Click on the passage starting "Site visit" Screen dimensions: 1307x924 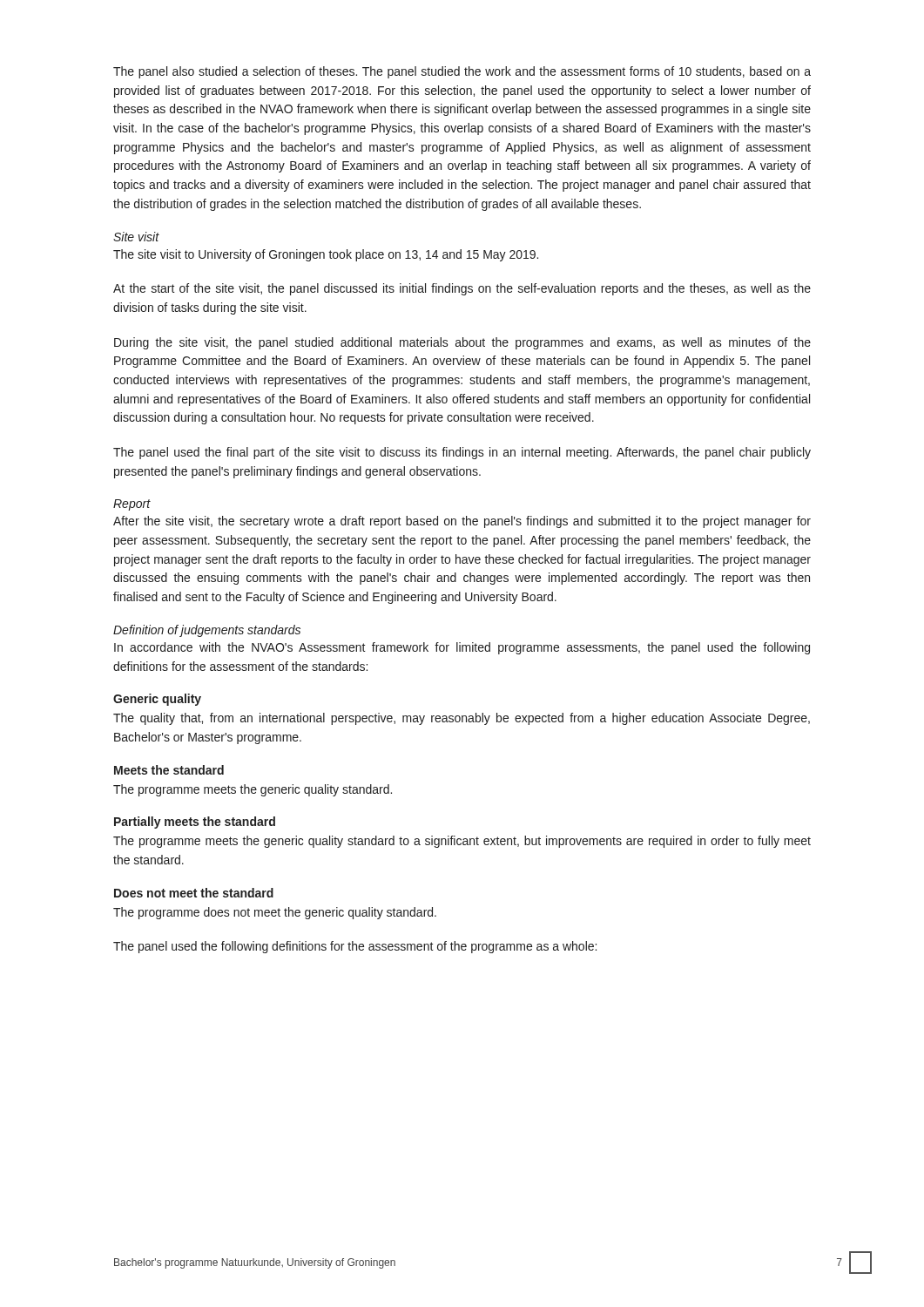click(136, 237)
